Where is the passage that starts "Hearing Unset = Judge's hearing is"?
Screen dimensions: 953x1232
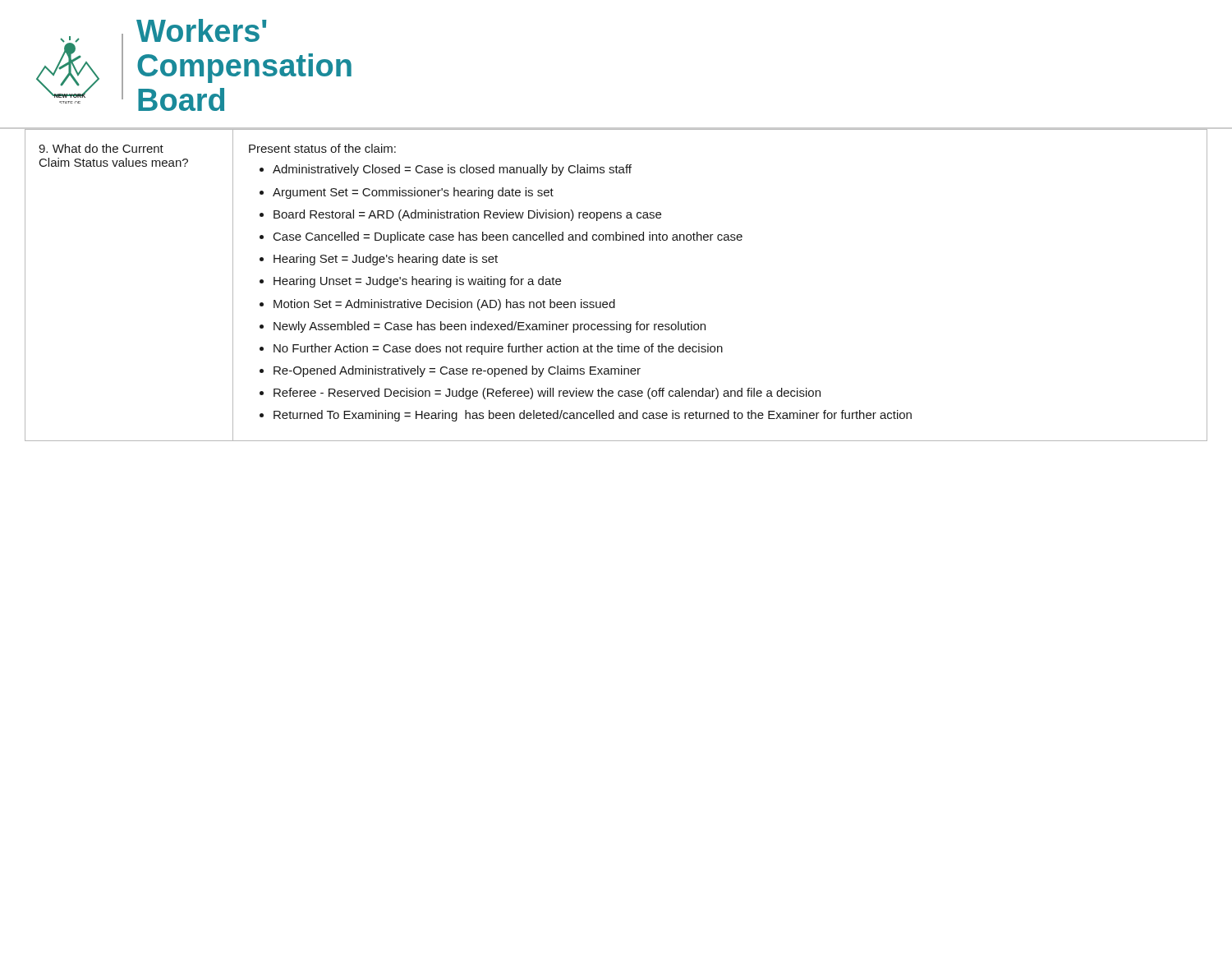pyautogui.click(x=417, y=281)
